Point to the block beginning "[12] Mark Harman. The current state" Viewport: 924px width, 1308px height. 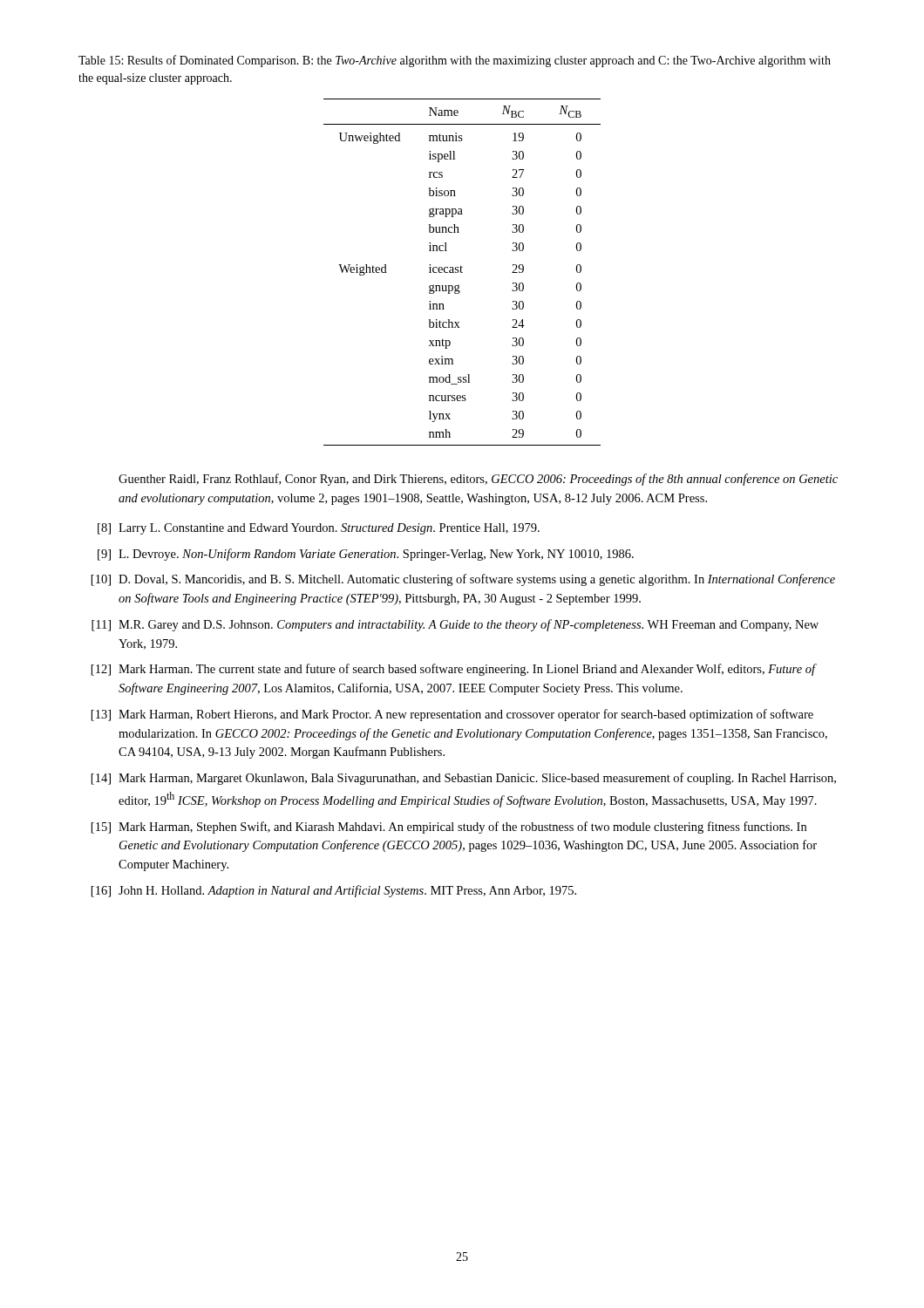click(x=462, y=680)
